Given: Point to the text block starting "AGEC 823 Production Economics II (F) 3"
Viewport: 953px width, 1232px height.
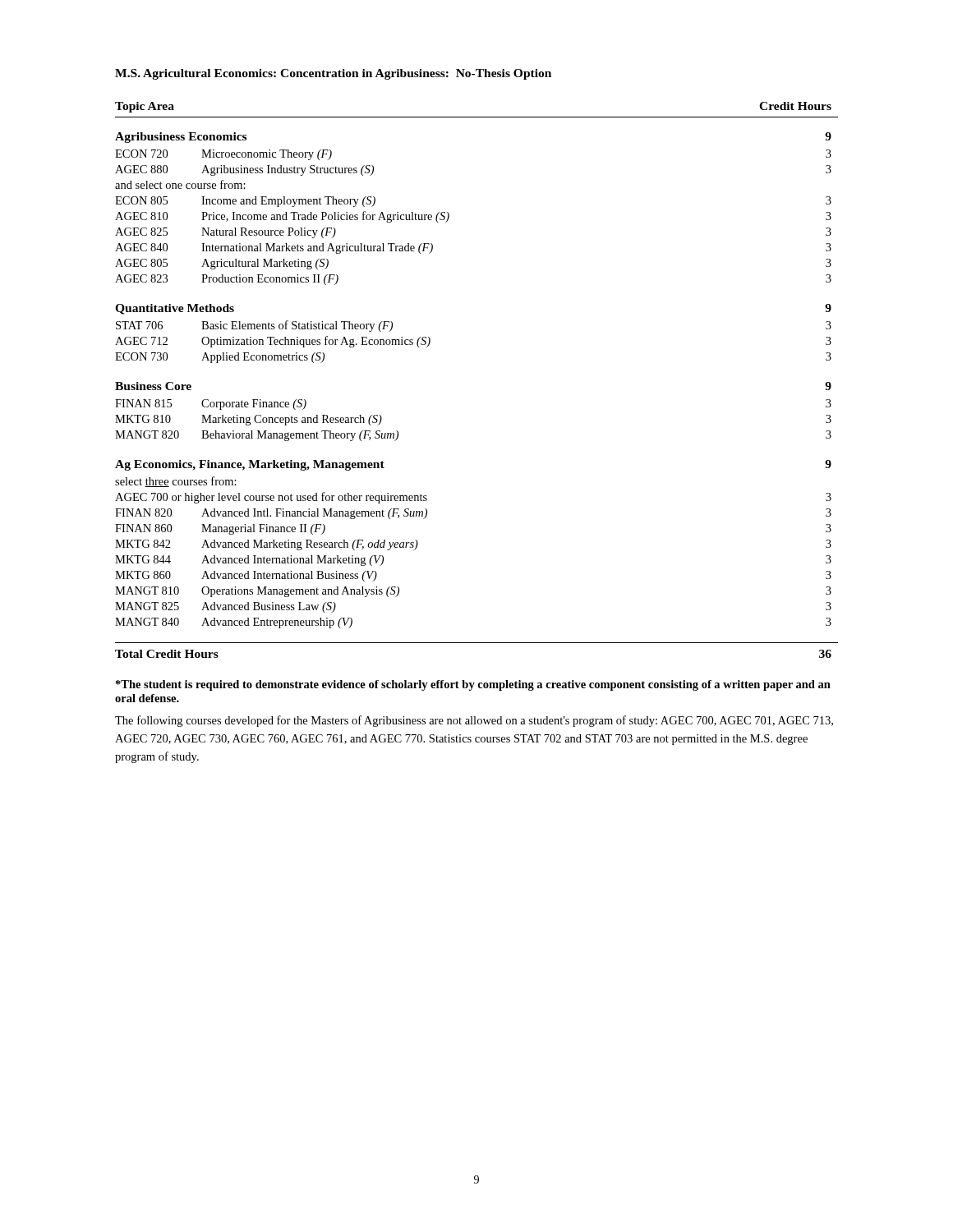Looking at the screenshot, I should [142, 280].
